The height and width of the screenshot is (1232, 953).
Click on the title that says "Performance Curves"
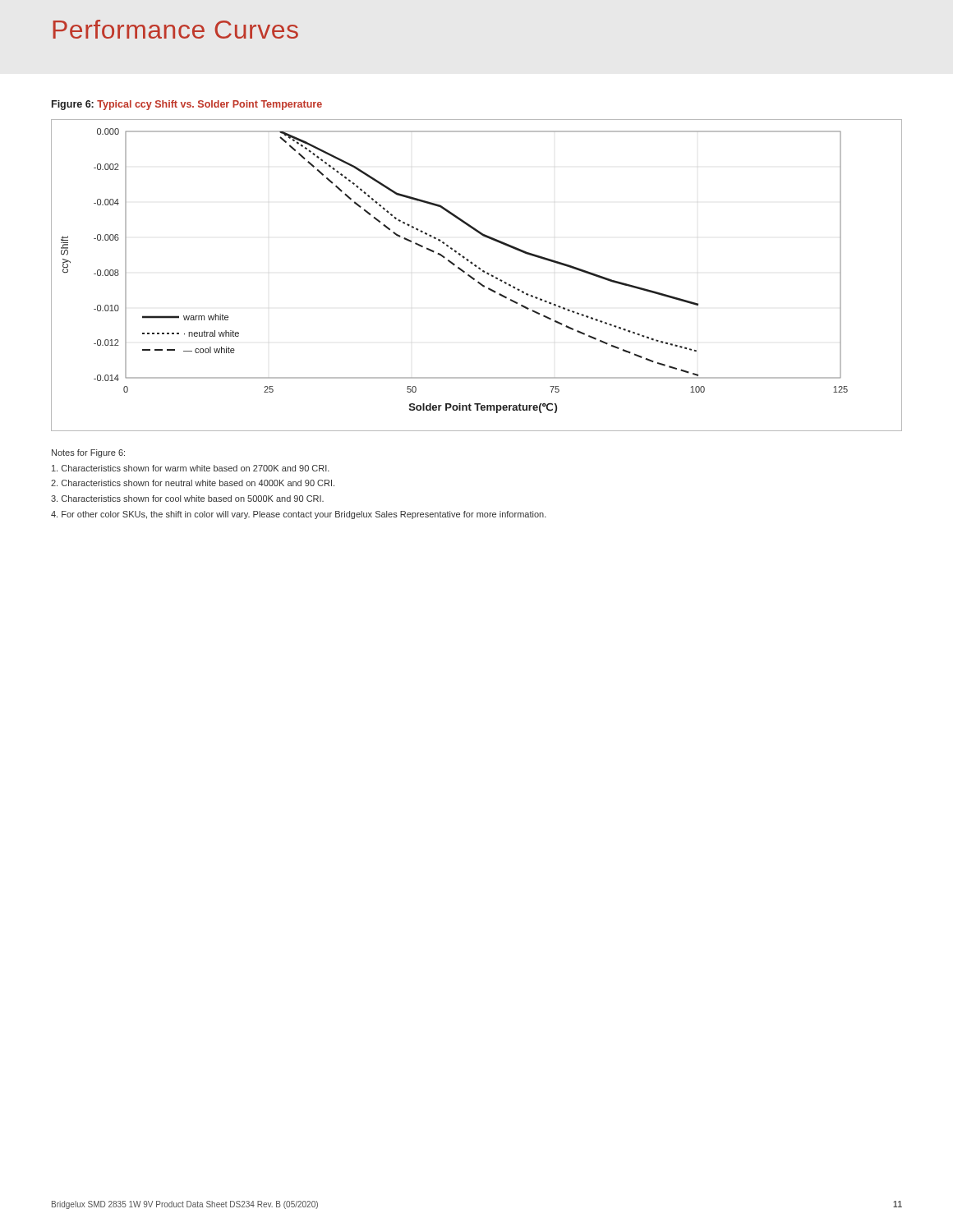pos(175,30)
